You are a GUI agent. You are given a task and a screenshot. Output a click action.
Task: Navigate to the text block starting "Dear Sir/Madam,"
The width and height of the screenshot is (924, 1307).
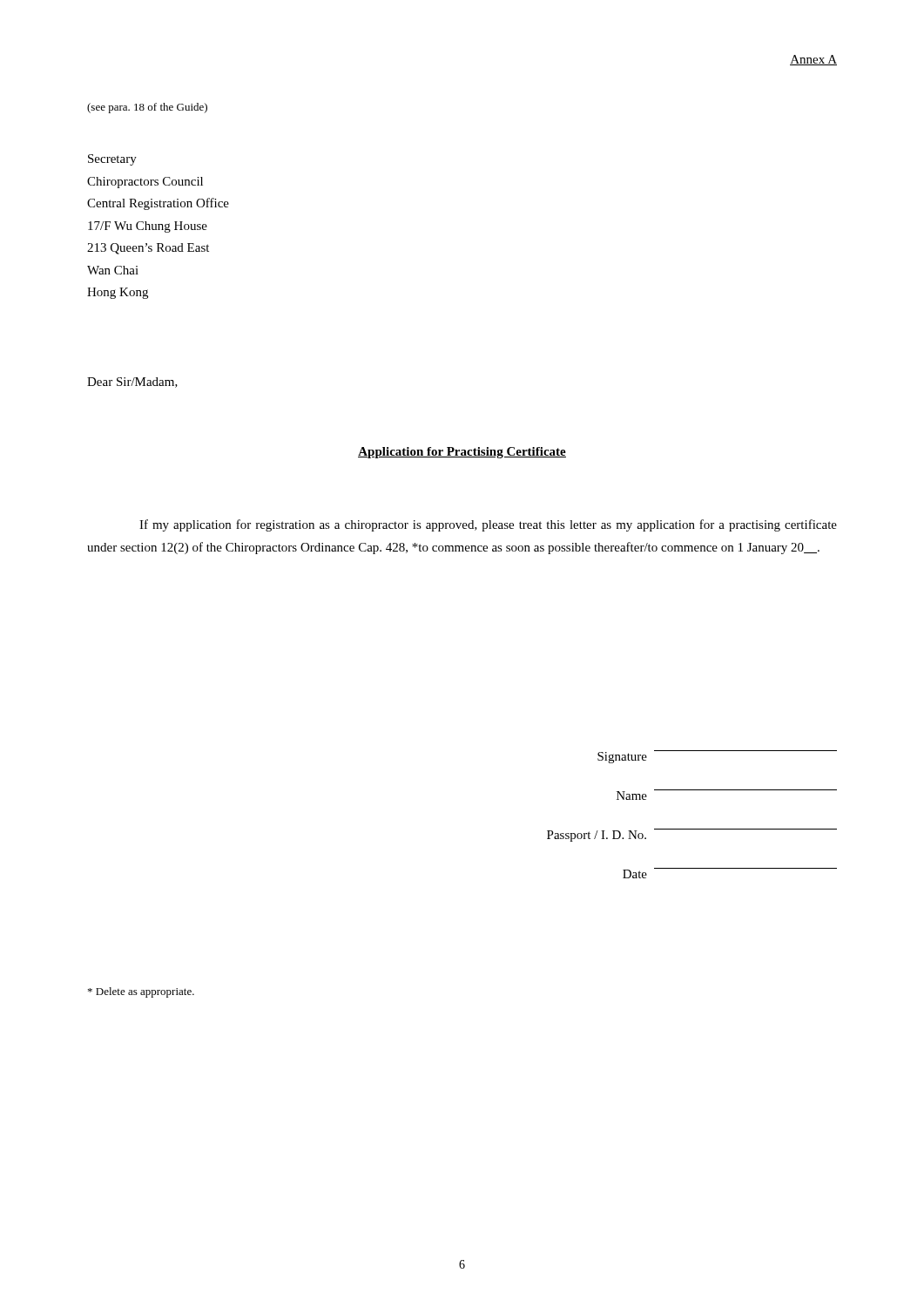click(132, 382)
